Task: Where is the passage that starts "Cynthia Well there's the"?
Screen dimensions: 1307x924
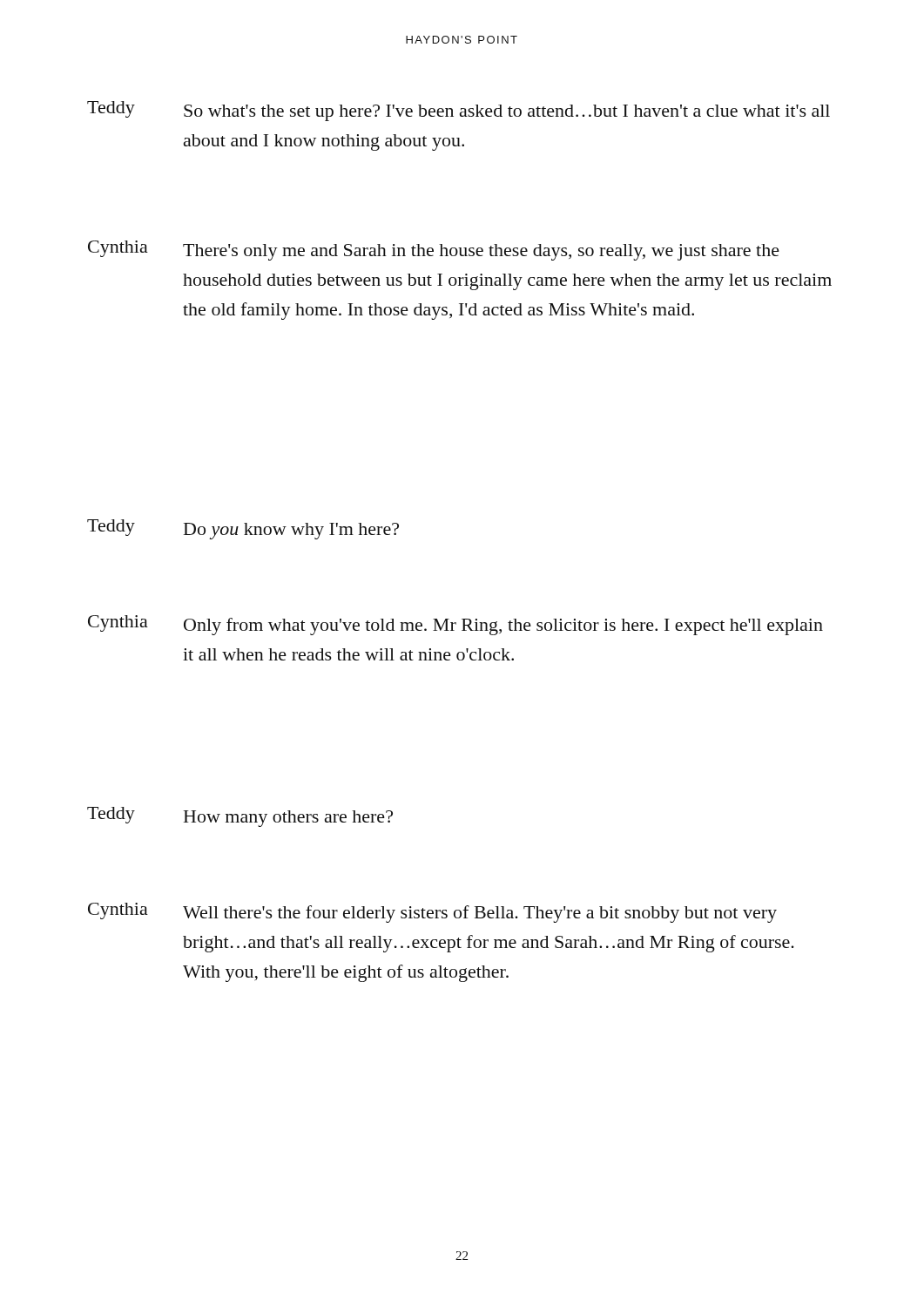Action: [x=462, y=942]
